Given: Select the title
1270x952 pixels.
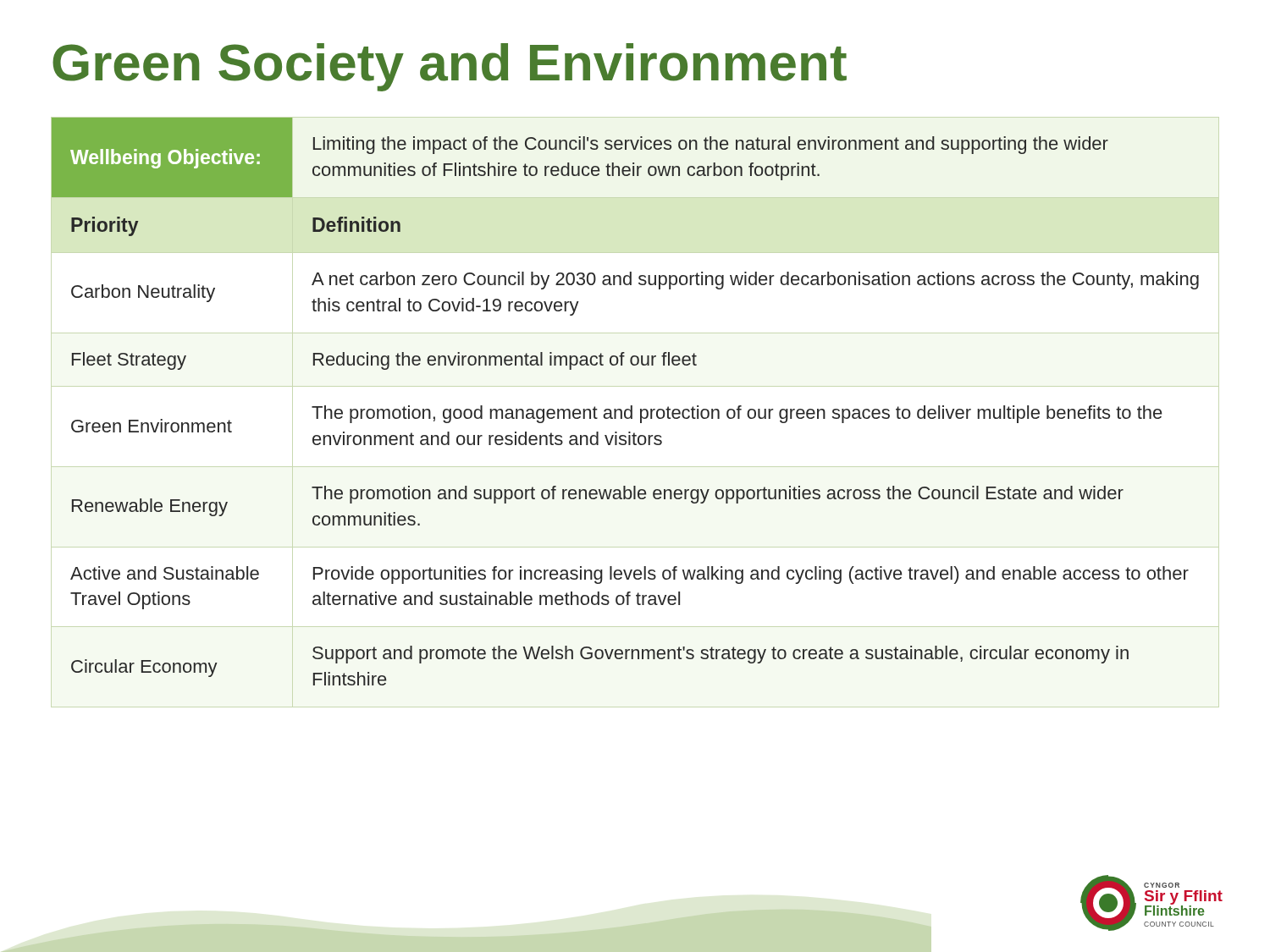Looking at the screenshot, I should pos(635,62).
